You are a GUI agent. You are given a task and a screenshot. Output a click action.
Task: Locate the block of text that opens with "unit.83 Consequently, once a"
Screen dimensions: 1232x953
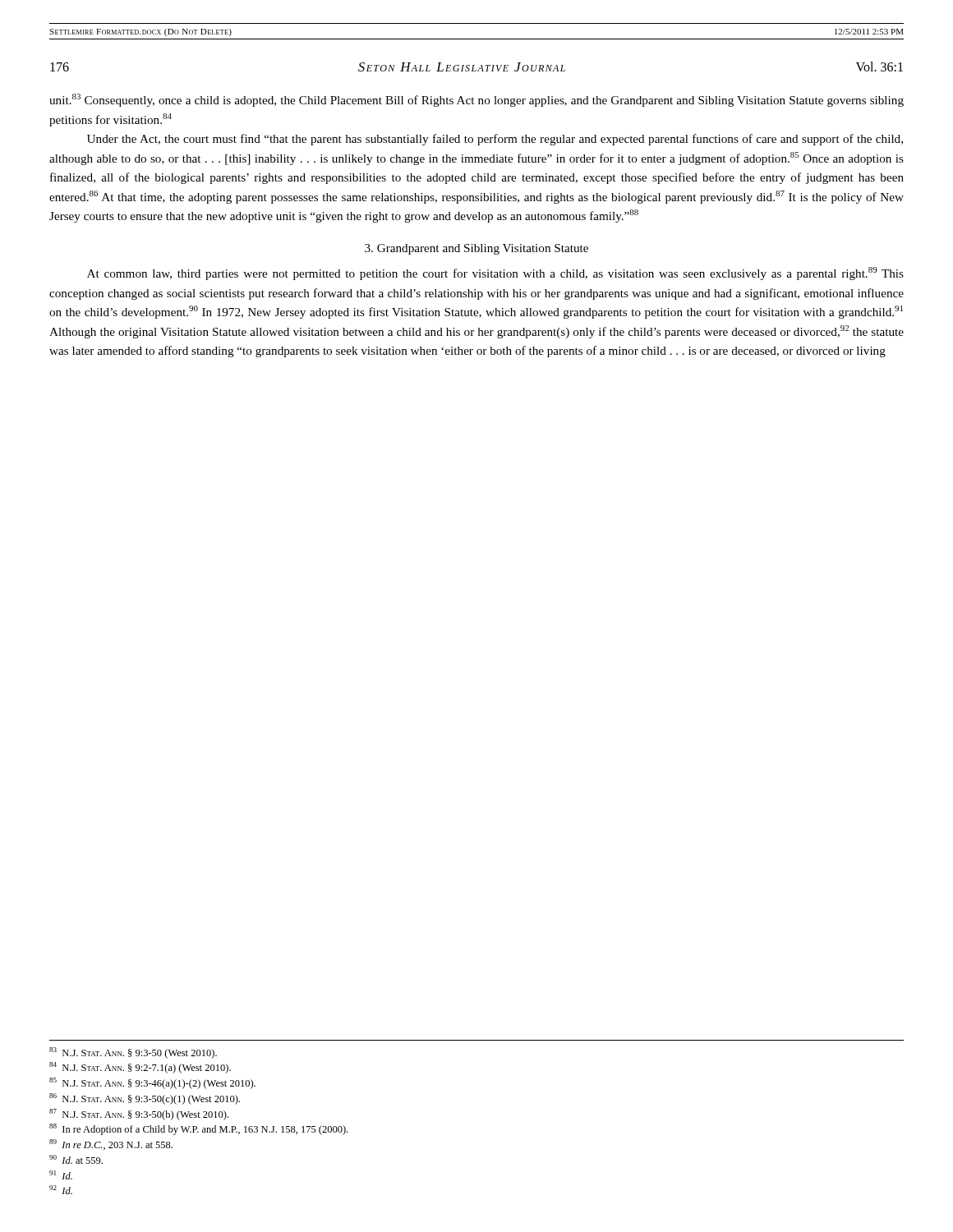476,110
